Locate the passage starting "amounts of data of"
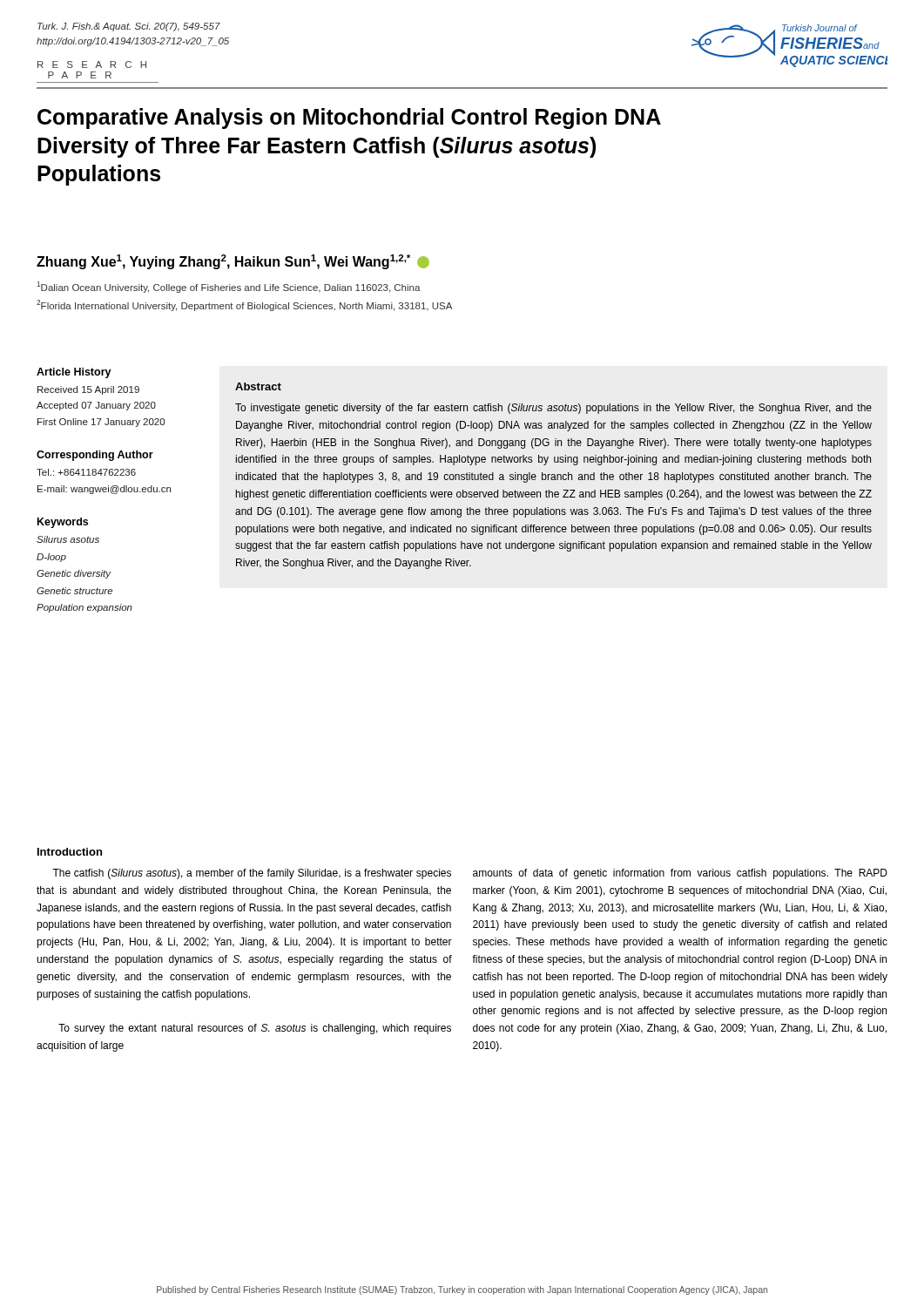Image resolution: width=924 pixels, height=1307 pixels. click(x=680, y=959)
